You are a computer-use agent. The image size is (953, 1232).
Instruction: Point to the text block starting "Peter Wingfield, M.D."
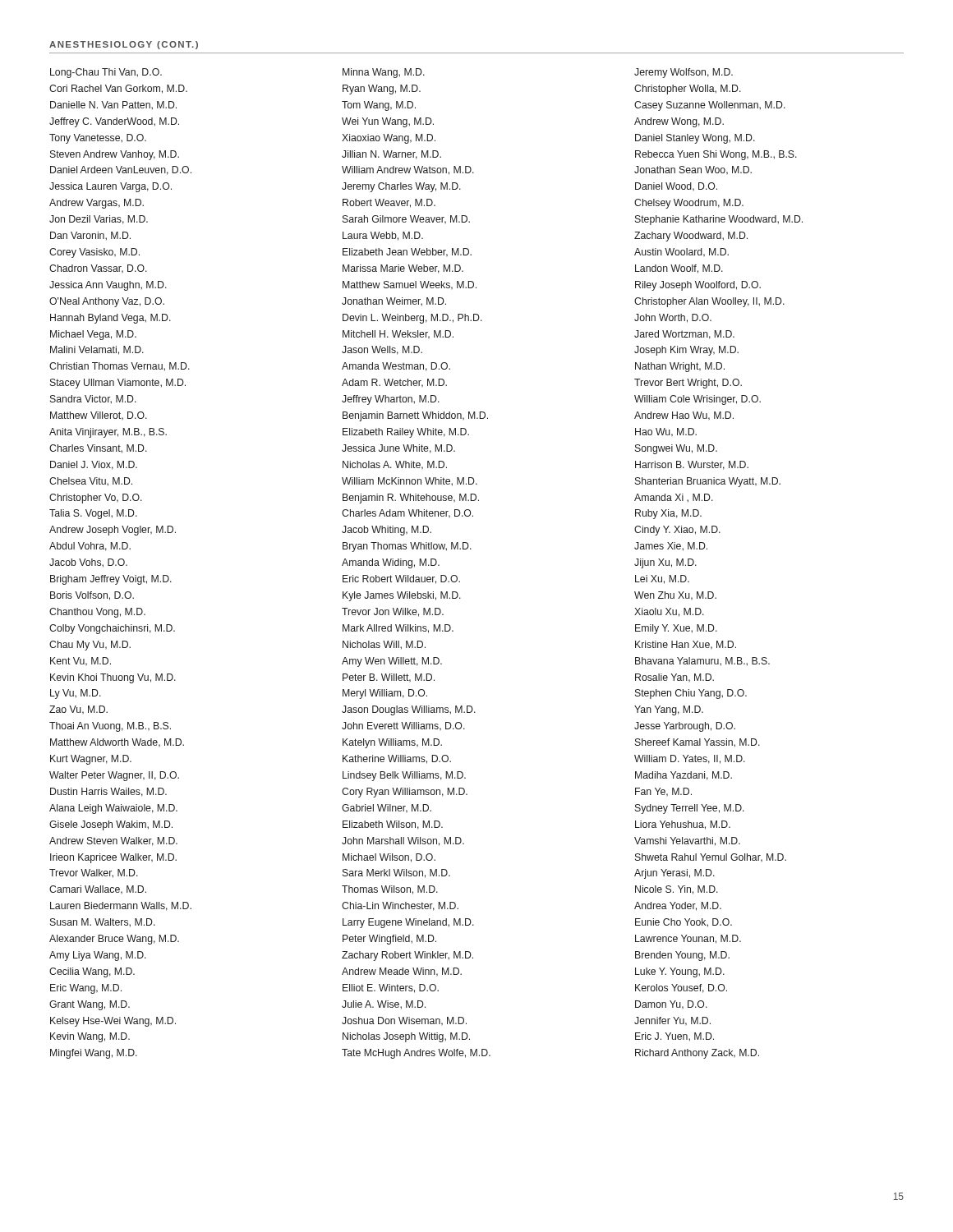tap(389, 939)
